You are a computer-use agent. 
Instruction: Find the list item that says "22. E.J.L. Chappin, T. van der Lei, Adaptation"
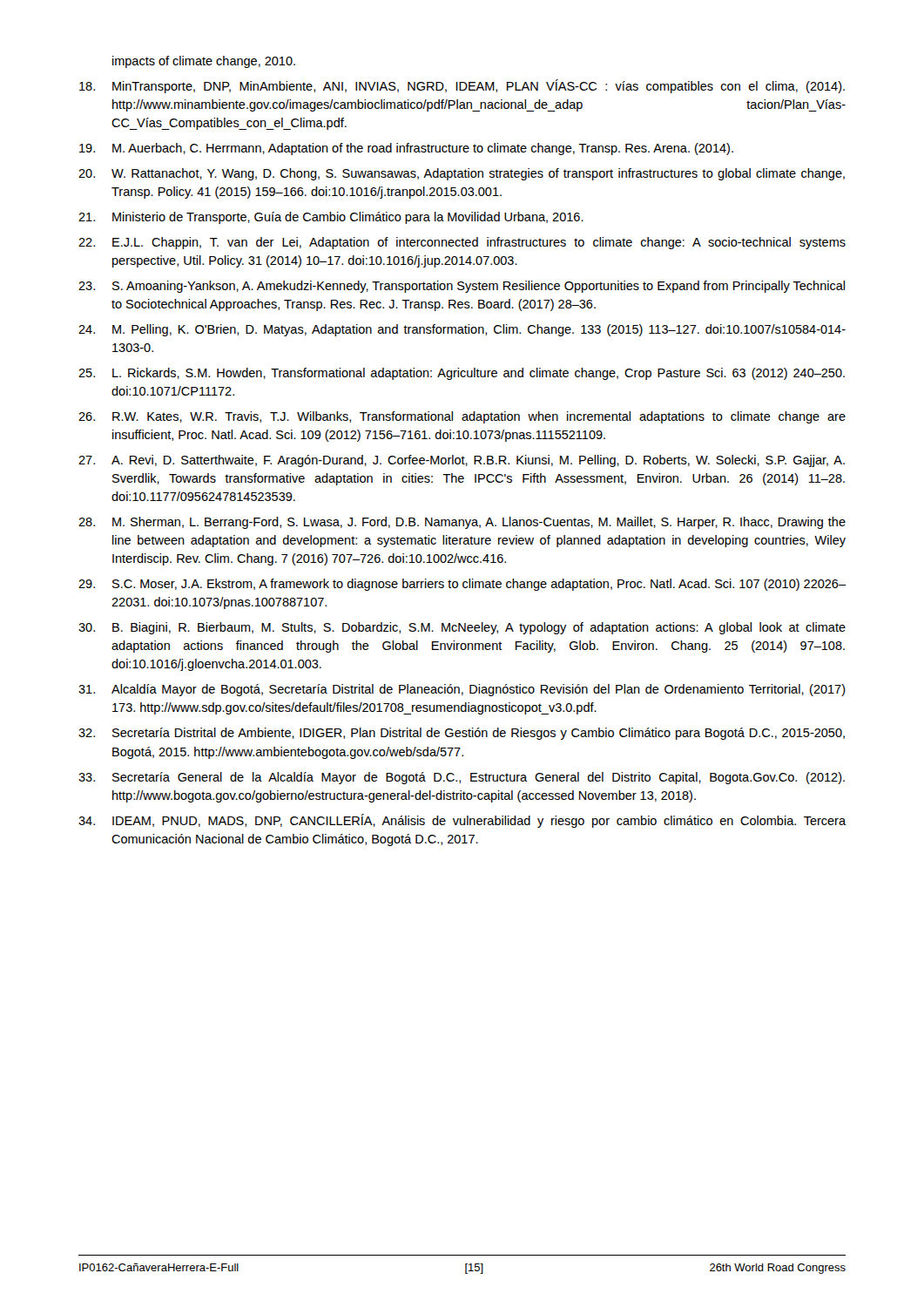pos(462,252)
